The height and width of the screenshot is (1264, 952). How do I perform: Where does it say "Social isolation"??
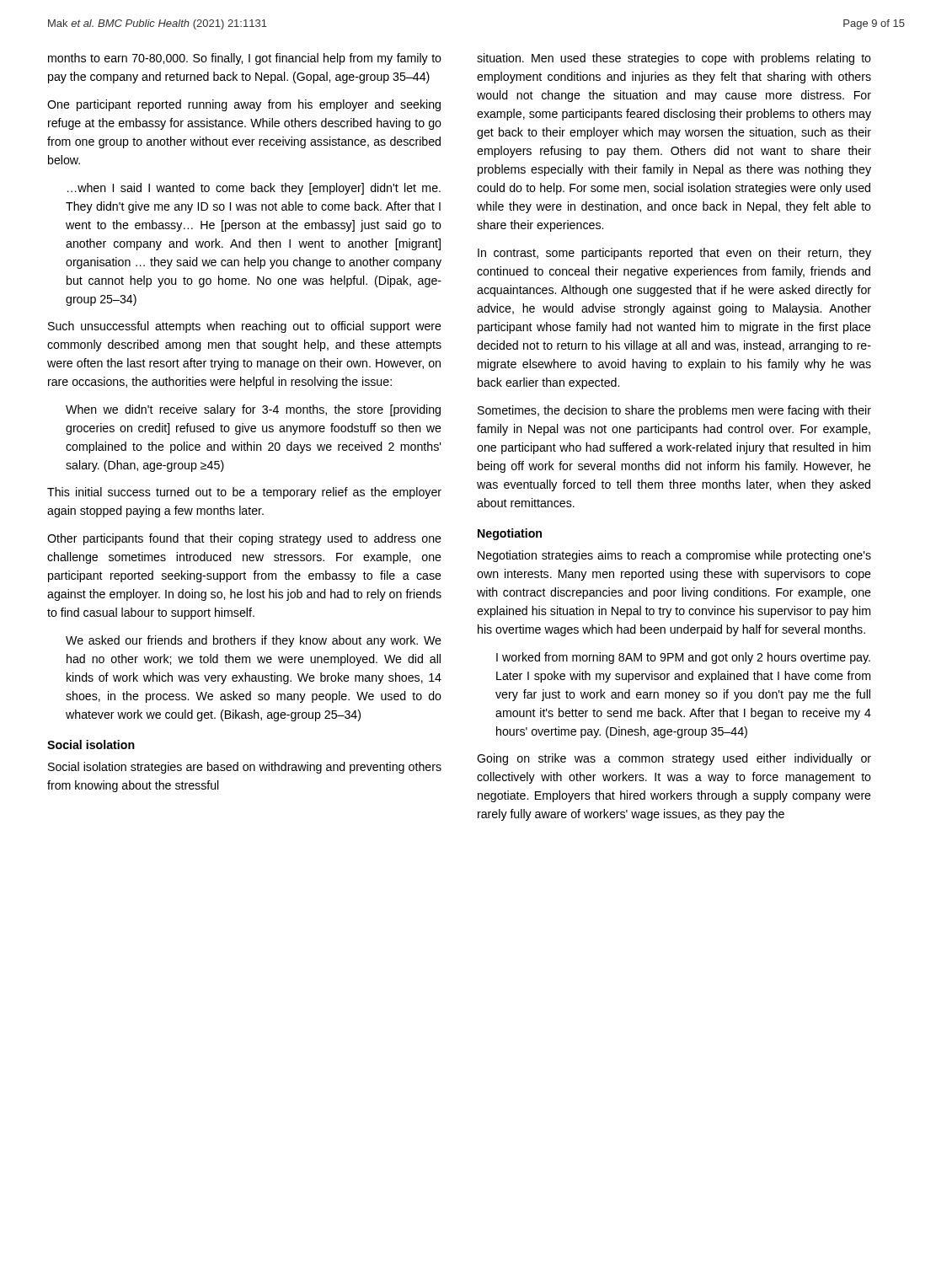tap(91, 745)
